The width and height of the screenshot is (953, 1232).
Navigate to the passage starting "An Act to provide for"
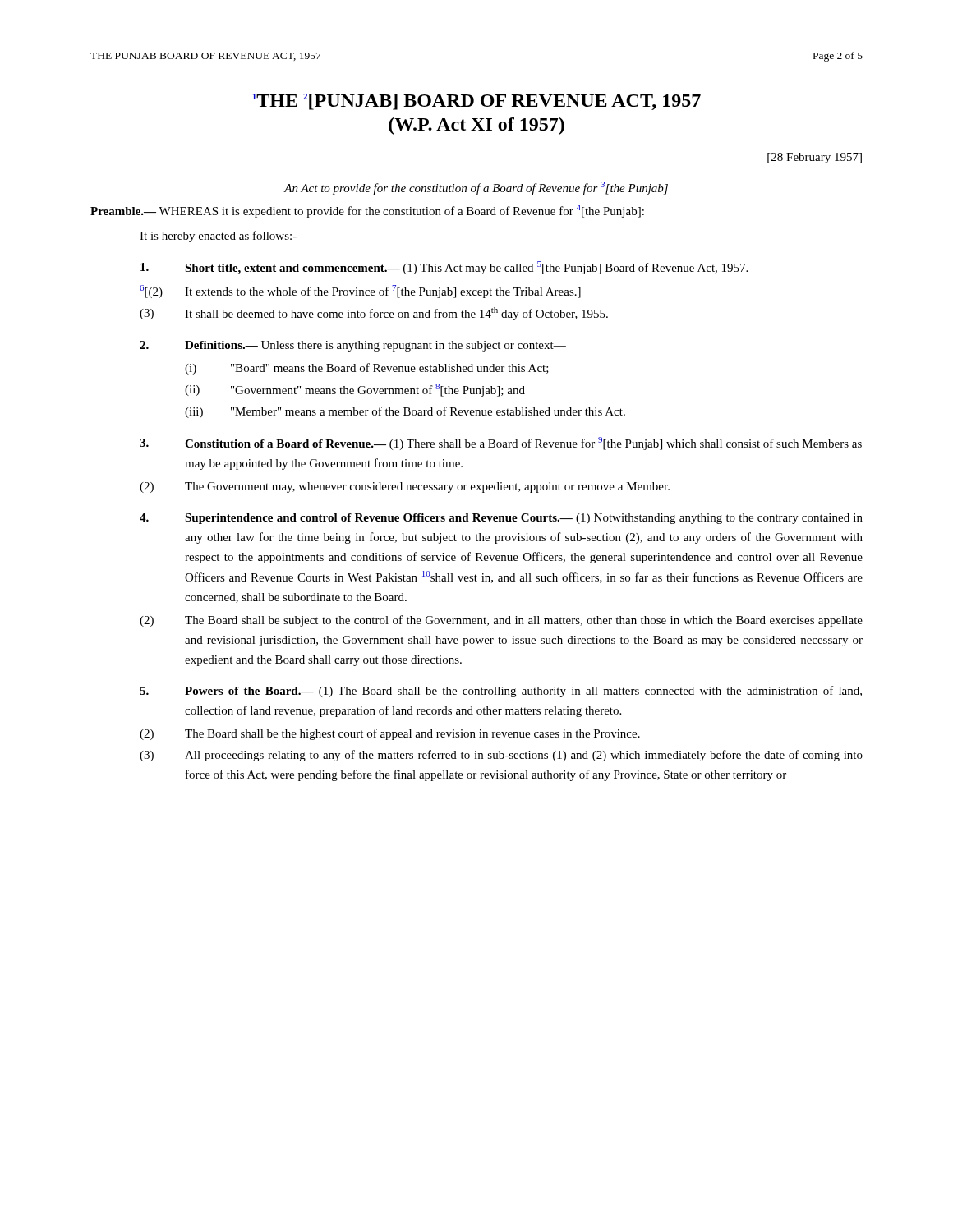(x=476, y=187)
